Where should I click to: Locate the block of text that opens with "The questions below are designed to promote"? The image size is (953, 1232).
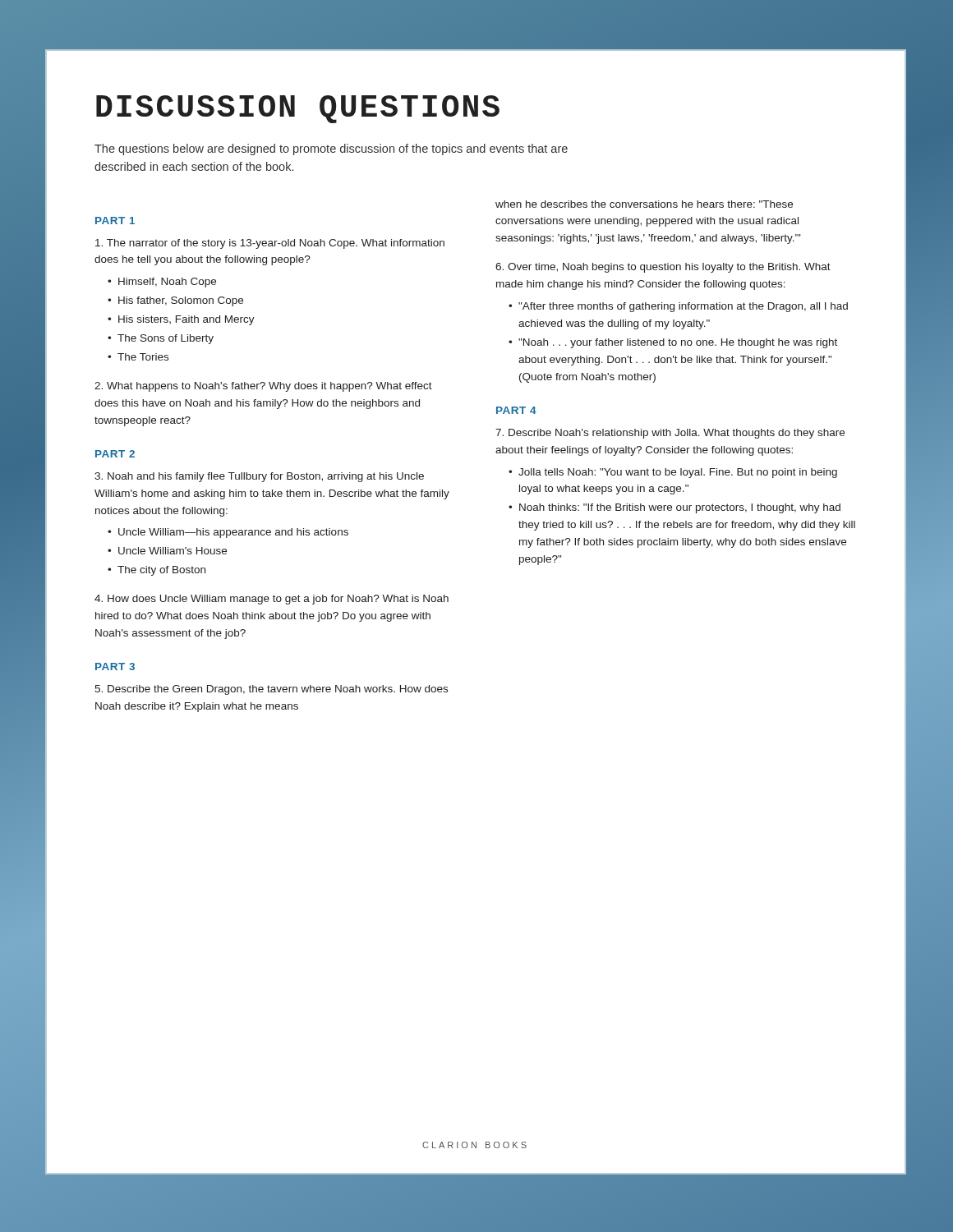331,158
